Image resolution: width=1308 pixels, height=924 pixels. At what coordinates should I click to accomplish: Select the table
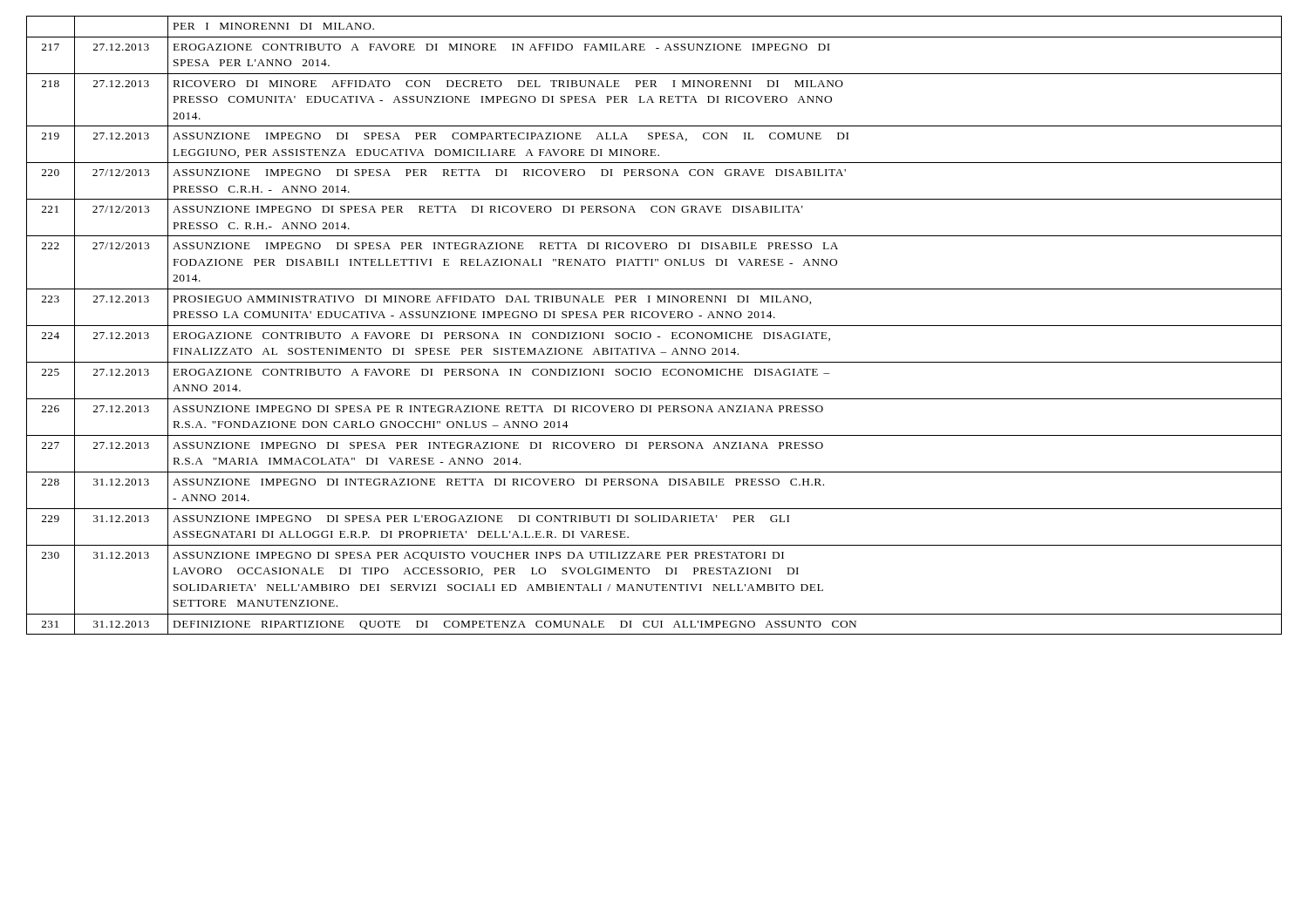pos(654,325)
